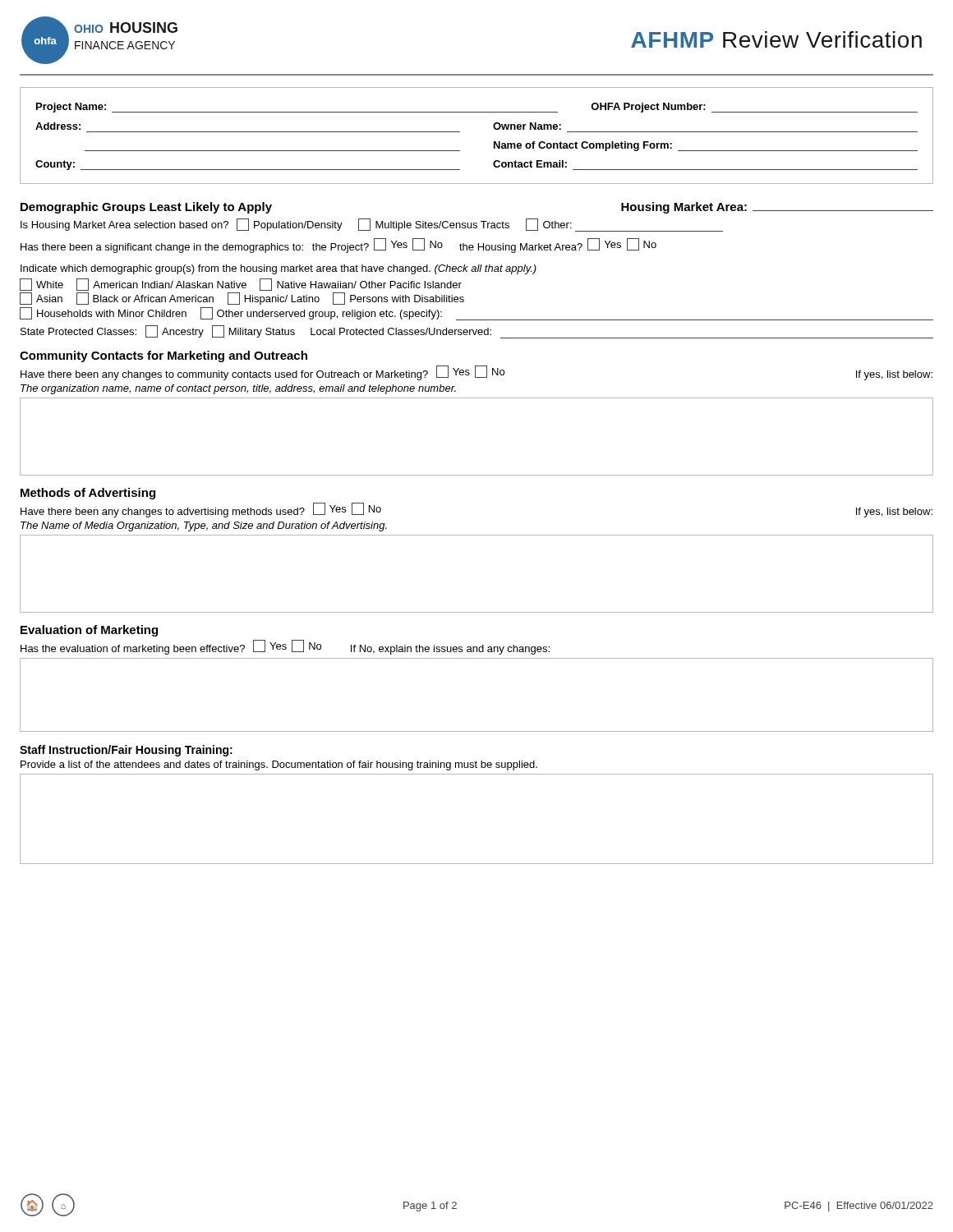Click on the block starting "Provide a list of the"

coord(279,764)
